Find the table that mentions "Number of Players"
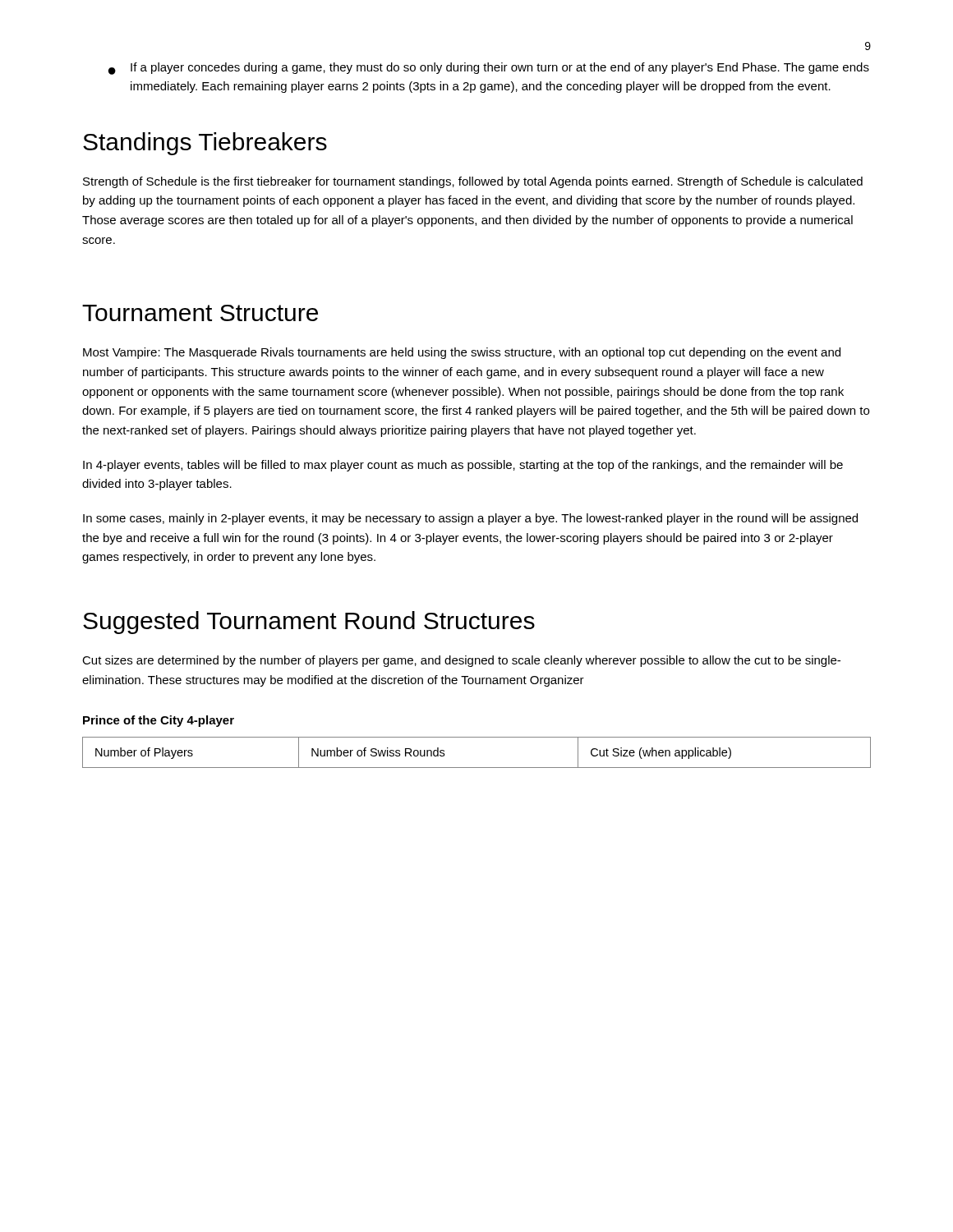 (476, 752)
